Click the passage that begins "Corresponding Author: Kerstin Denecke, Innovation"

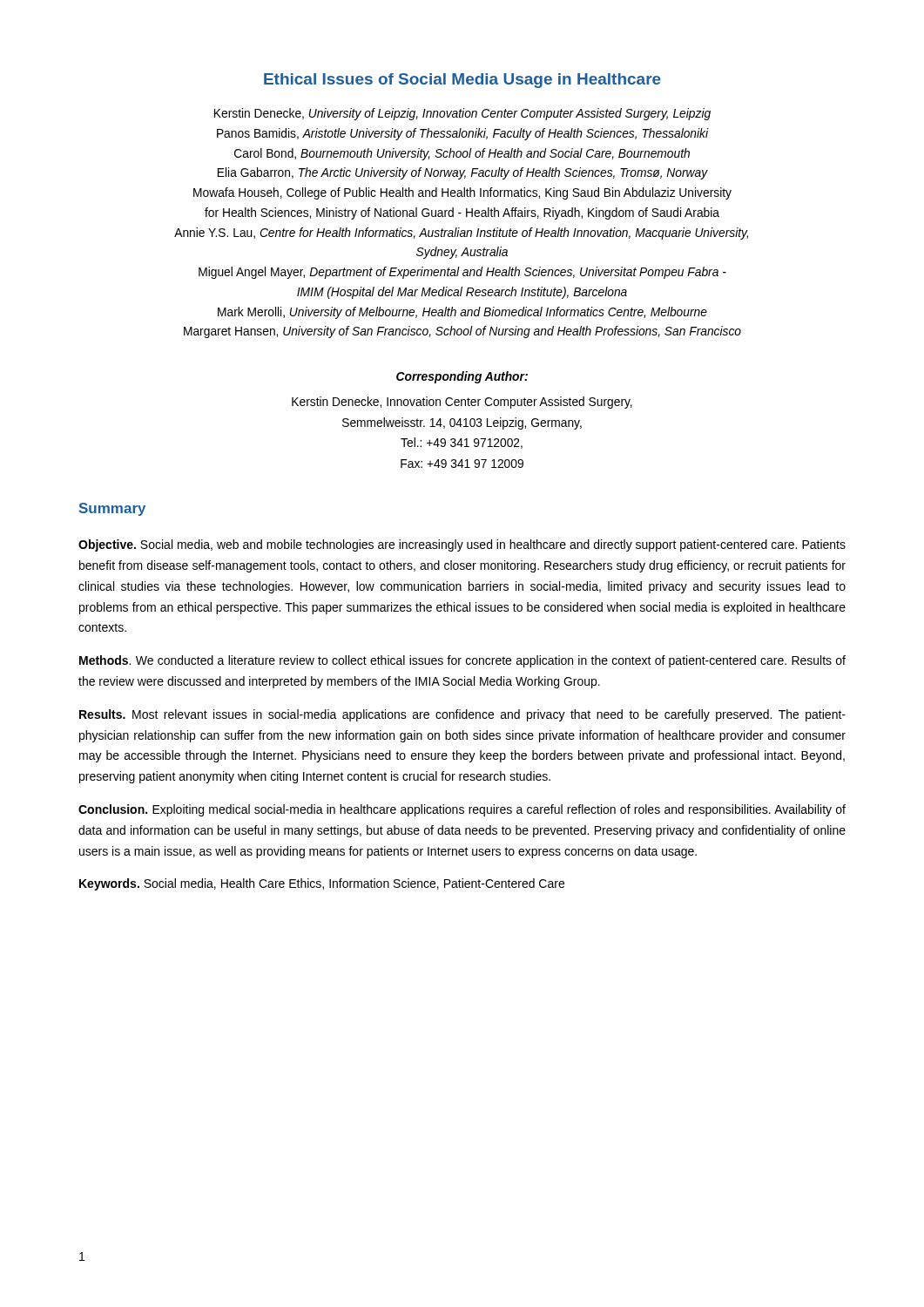click(x=462, y=419)
